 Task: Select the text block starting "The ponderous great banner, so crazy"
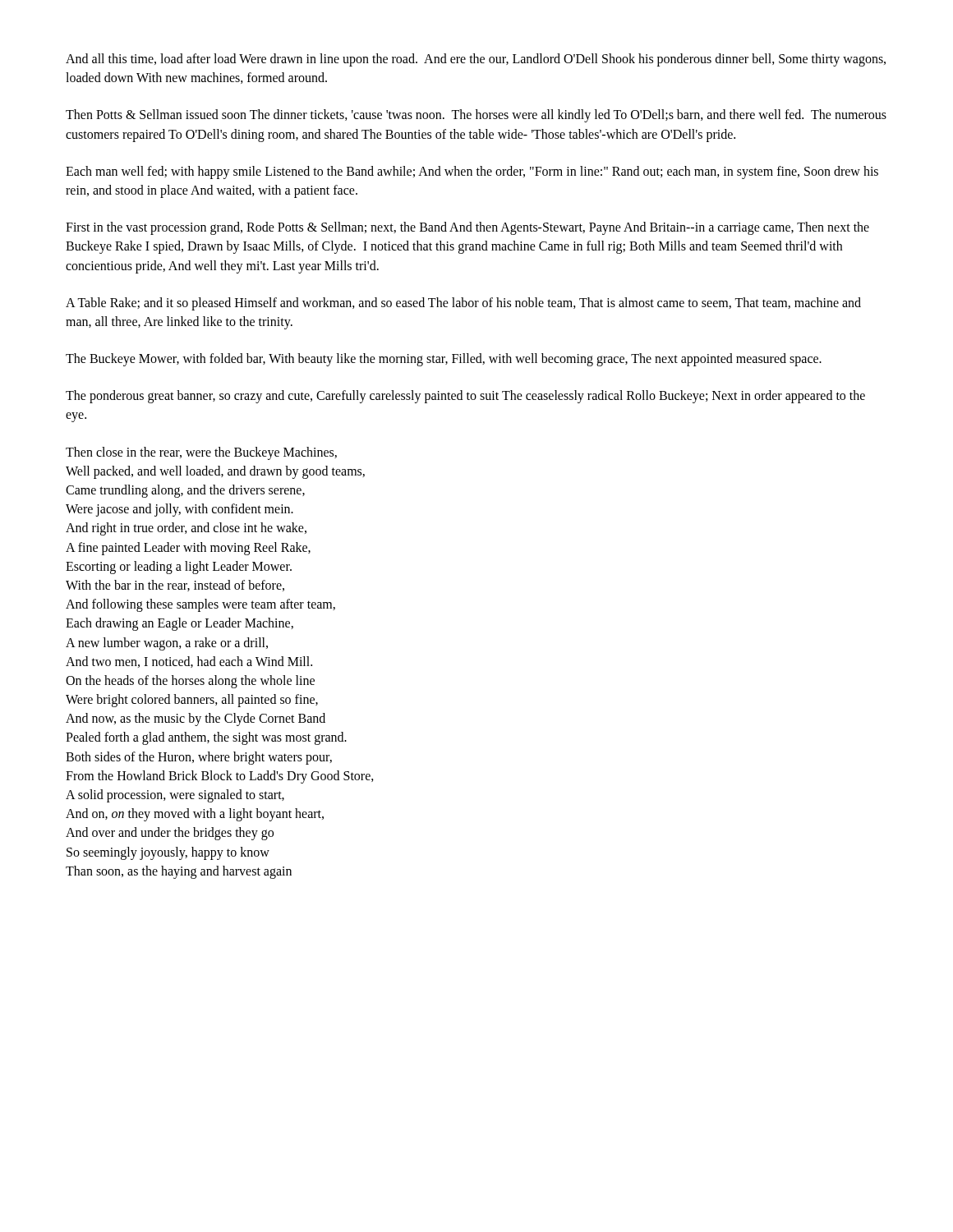466,405
